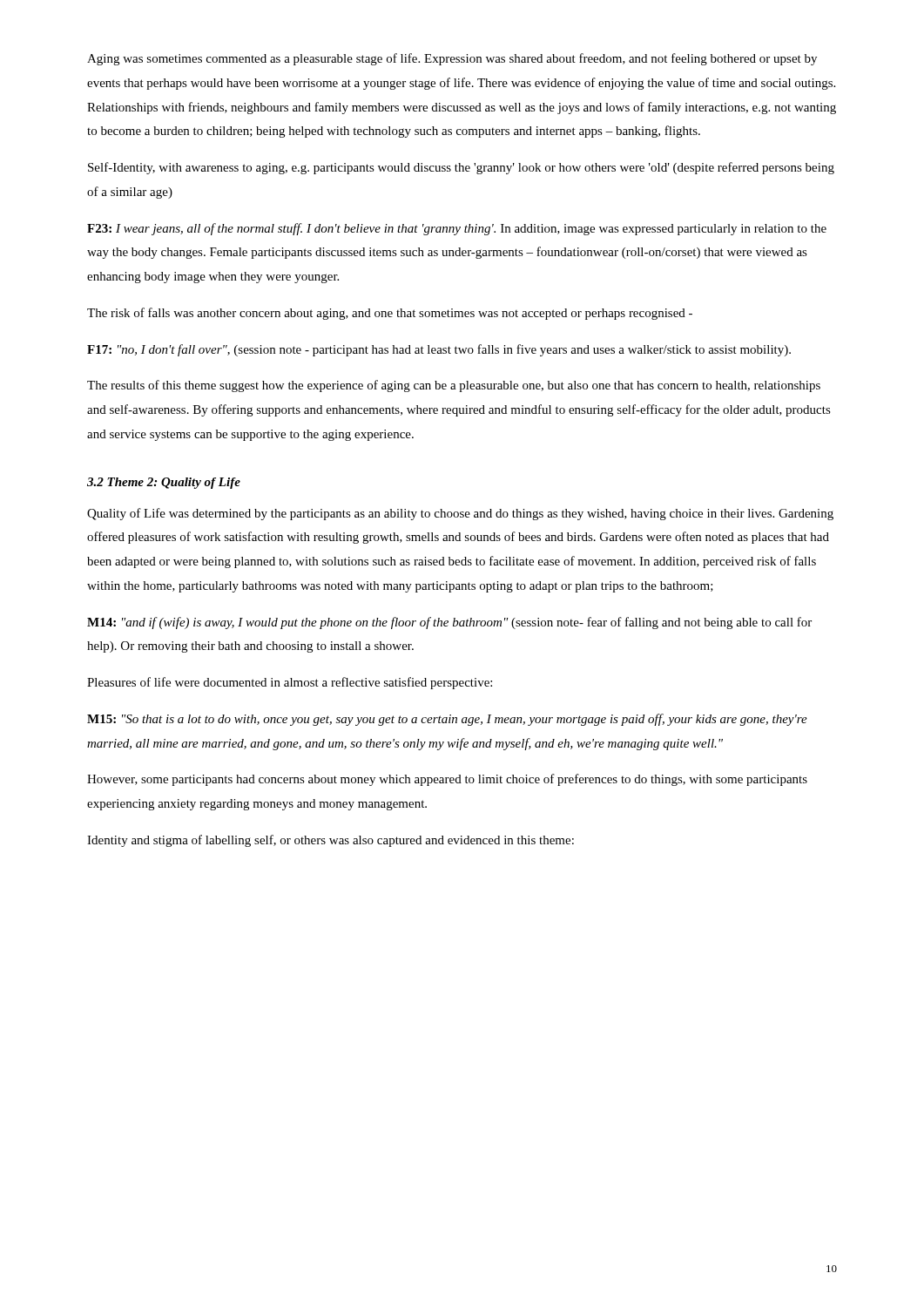The height and width of the screenshot is (1307, 924).
Task: Select the text block starting "Aging was sometimes commented as"
Action: (x=462, y=95)
